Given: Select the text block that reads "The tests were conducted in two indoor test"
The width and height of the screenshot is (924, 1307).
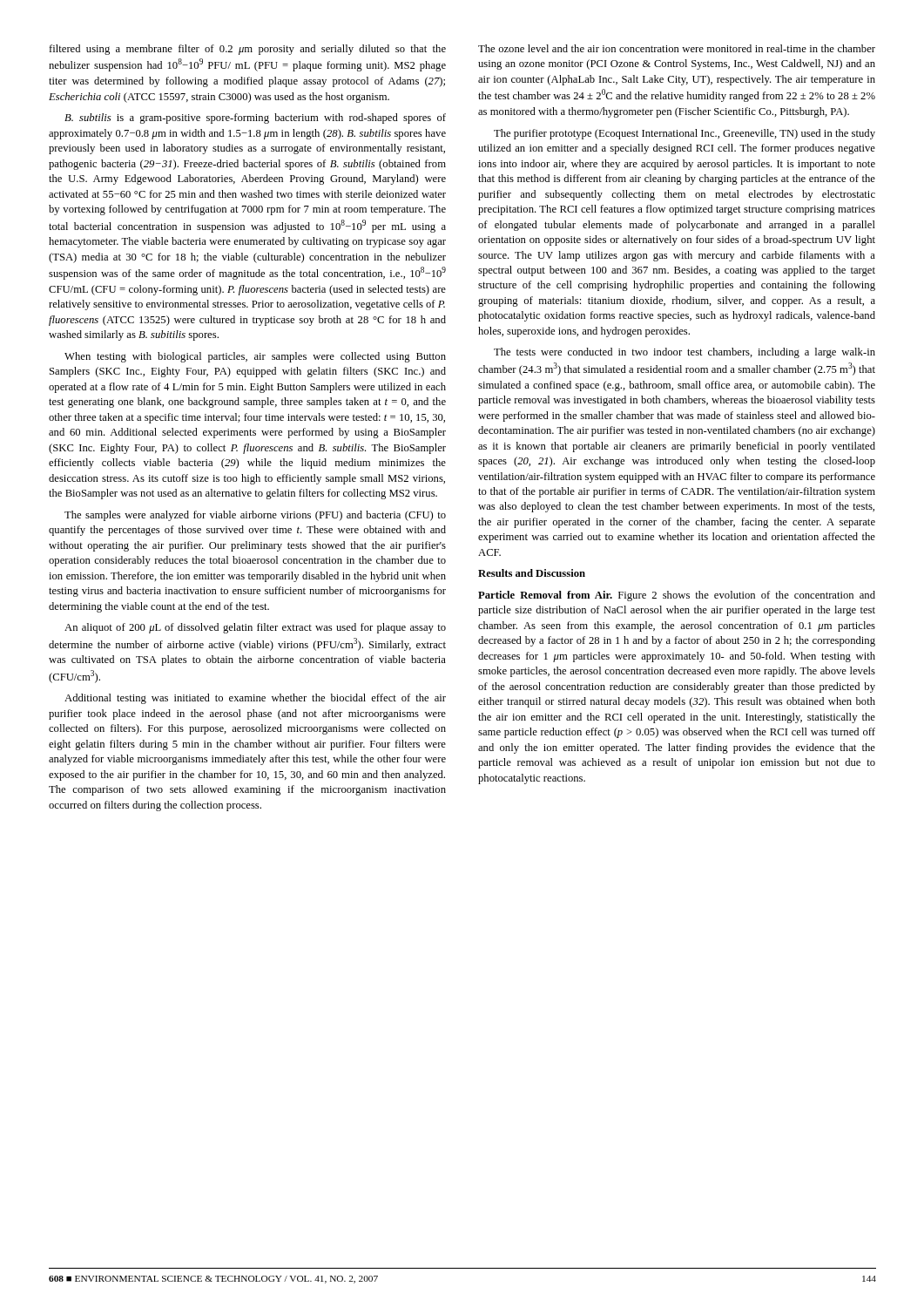Looking at the screenshot, I should pyautogui.click(x=677, y=453).
